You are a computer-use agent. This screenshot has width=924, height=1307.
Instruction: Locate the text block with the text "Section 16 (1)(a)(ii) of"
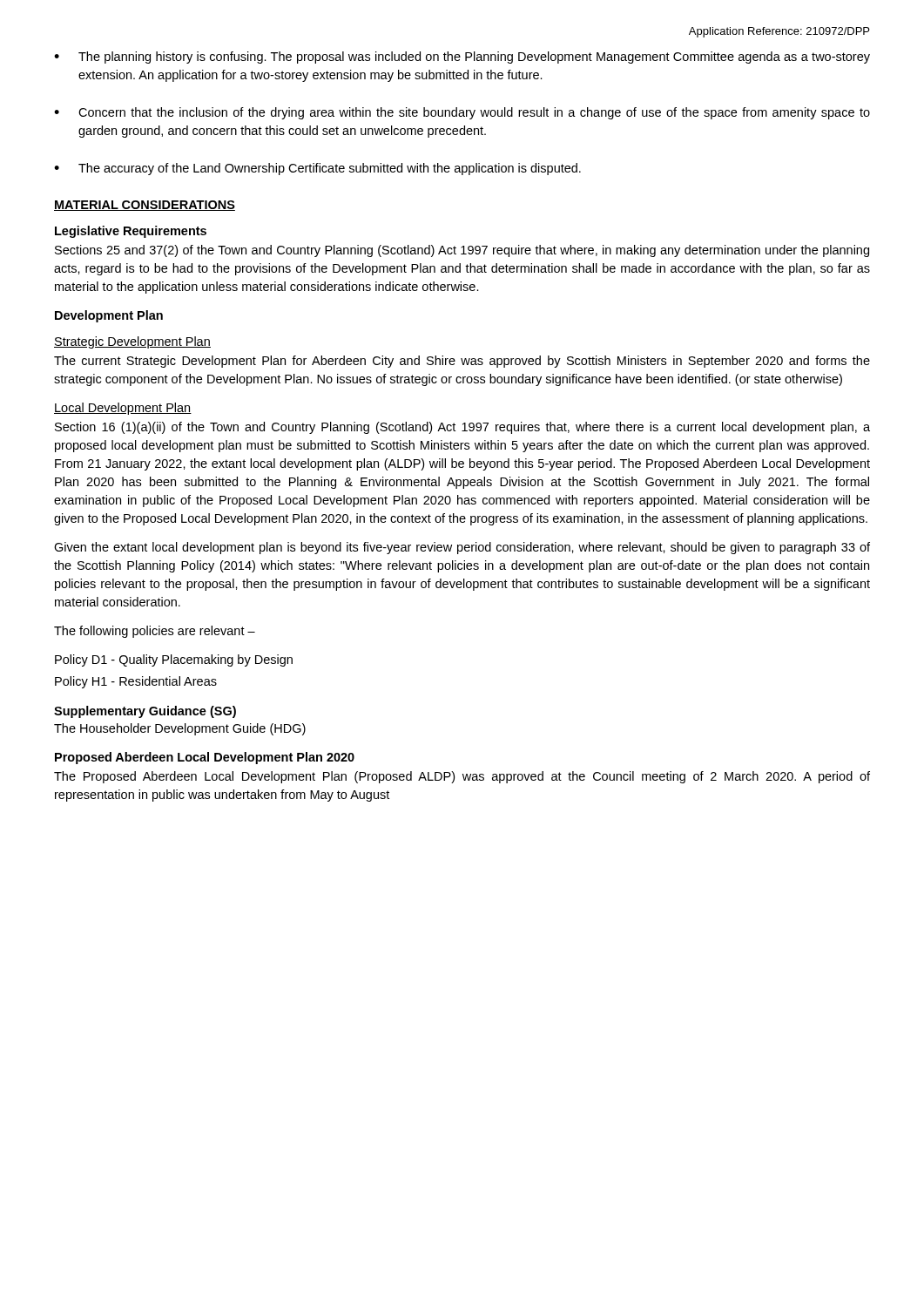tap(462, 473)
